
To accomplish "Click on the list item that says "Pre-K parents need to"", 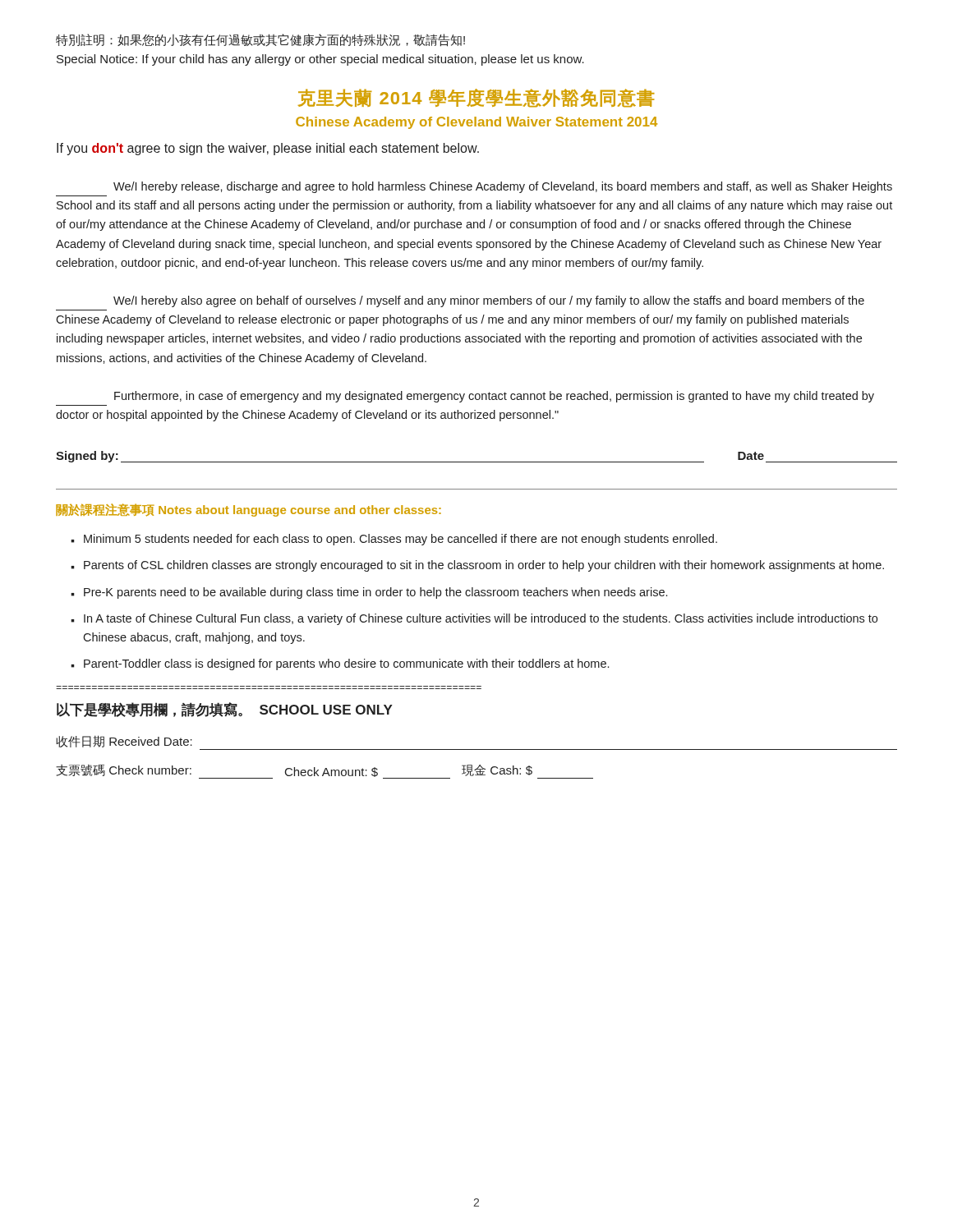I will [x=376, y=592].
